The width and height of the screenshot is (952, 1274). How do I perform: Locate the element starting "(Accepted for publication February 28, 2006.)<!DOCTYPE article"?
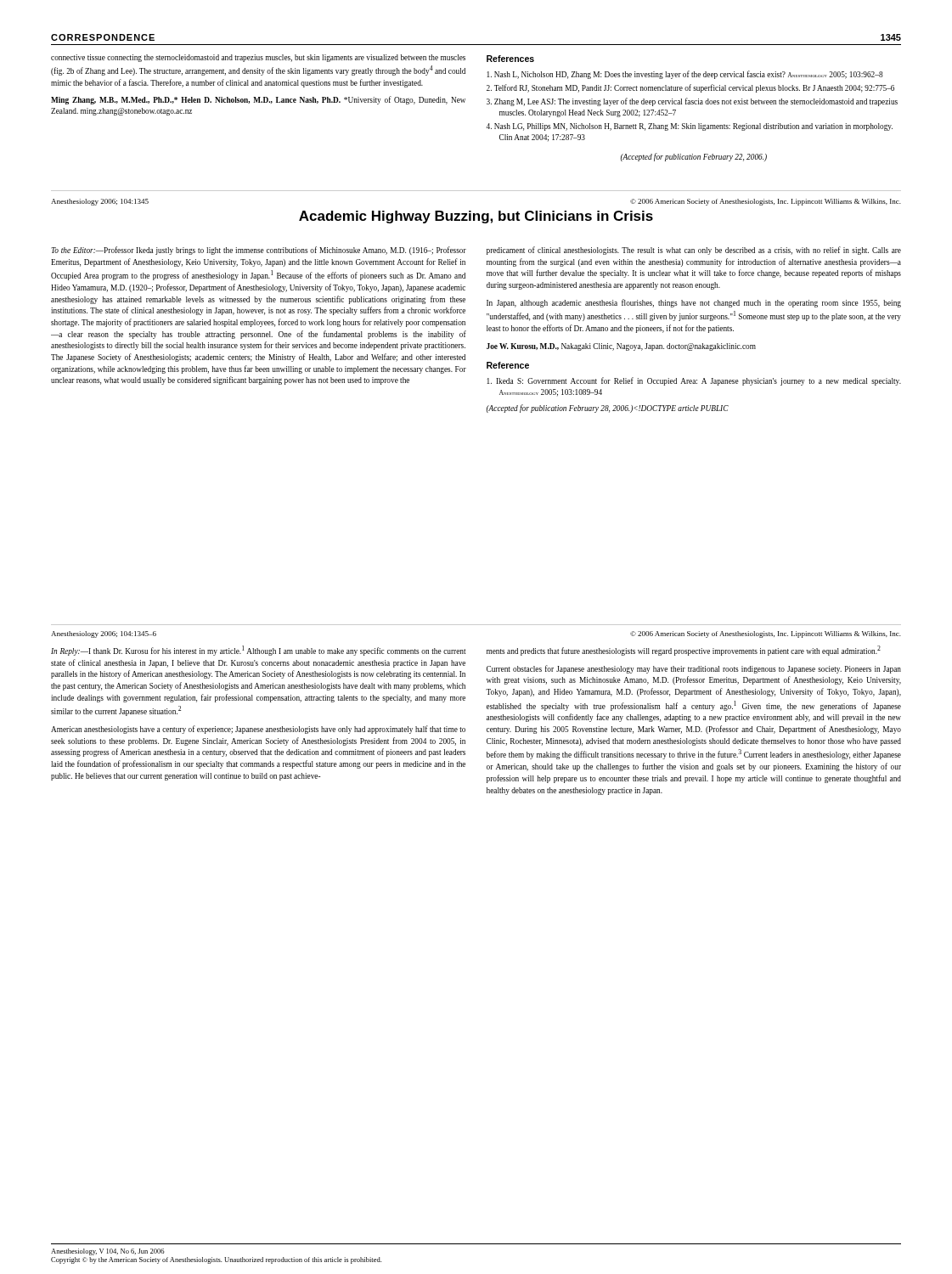pyautogui.click(x=607, y=408)
